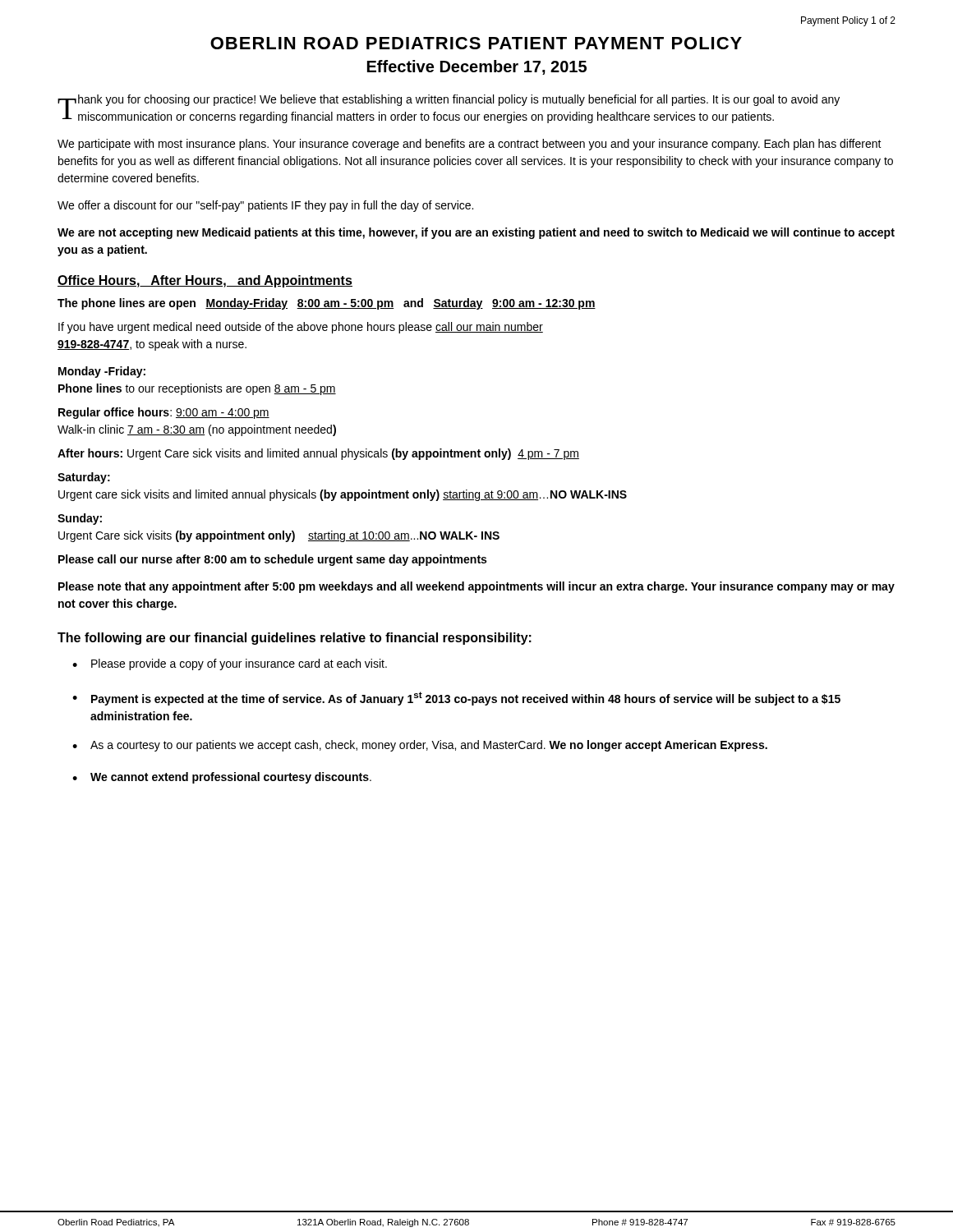Find the section header containing "The following are our financial guidelines relative"
953x1232 pixels.
point(295,638)
